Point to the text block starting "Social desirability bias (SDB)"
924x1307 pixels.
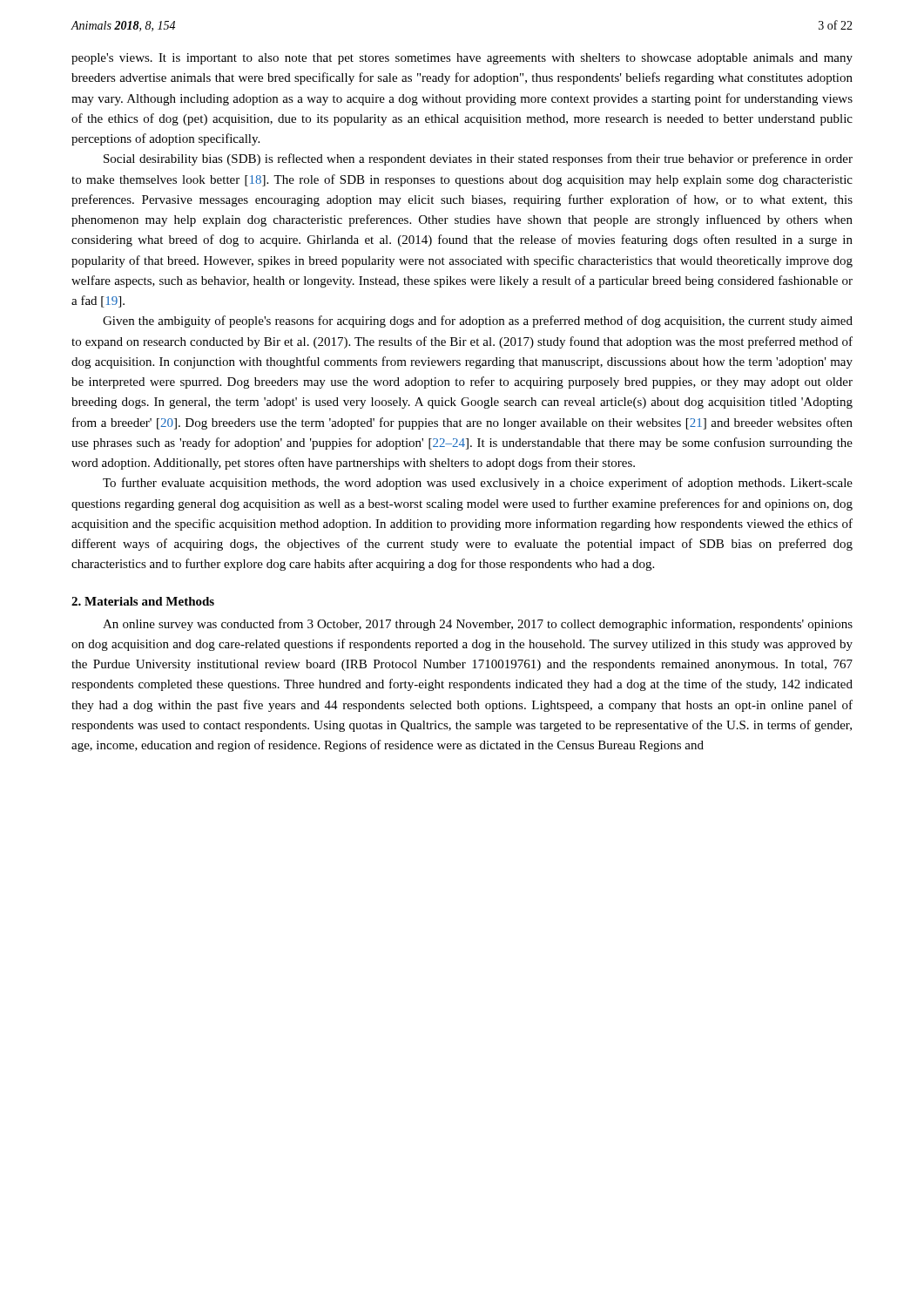click(462, 230)
